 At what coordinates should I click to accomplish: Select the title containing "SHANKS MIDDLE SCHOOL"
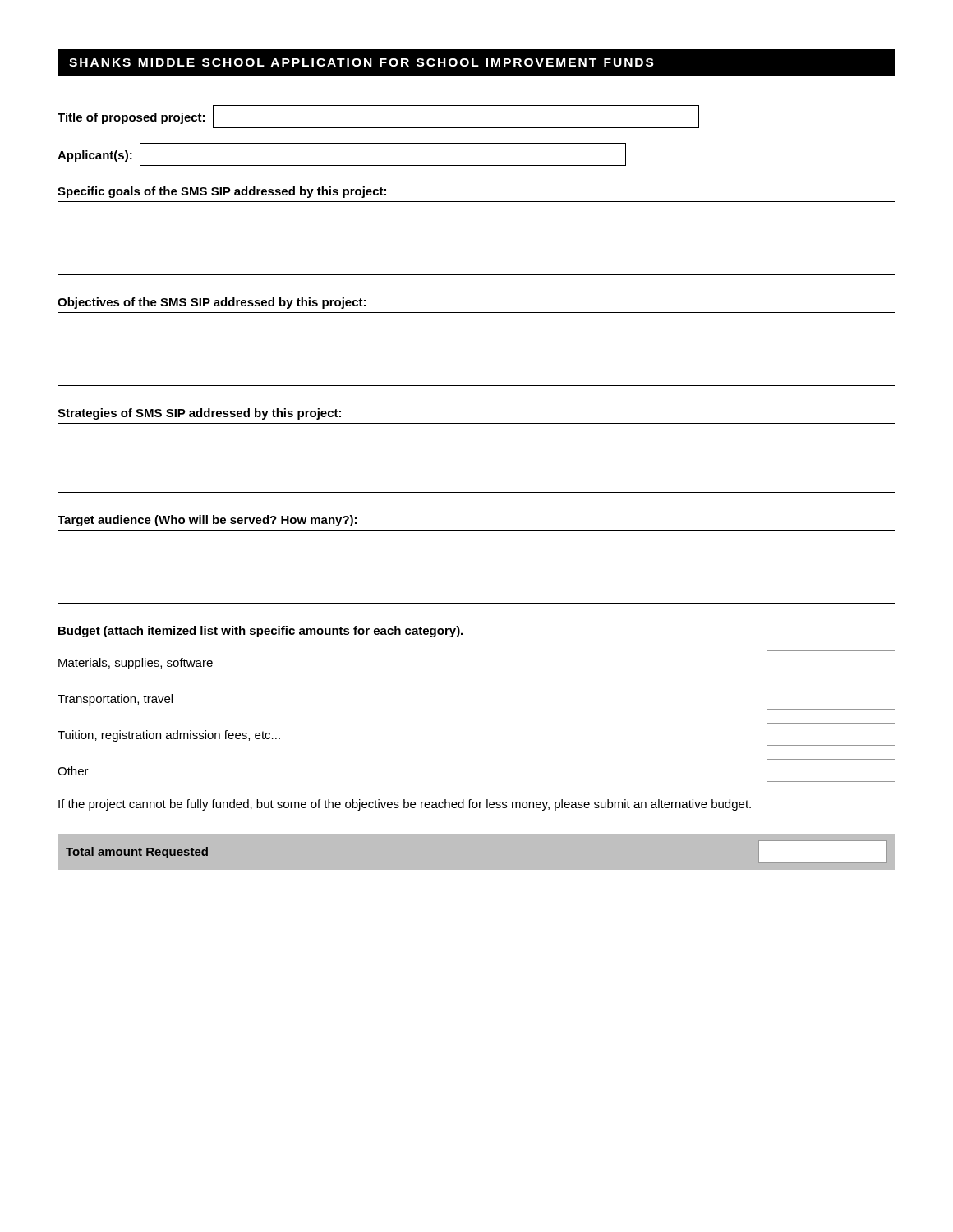click(x=476, y=62)
